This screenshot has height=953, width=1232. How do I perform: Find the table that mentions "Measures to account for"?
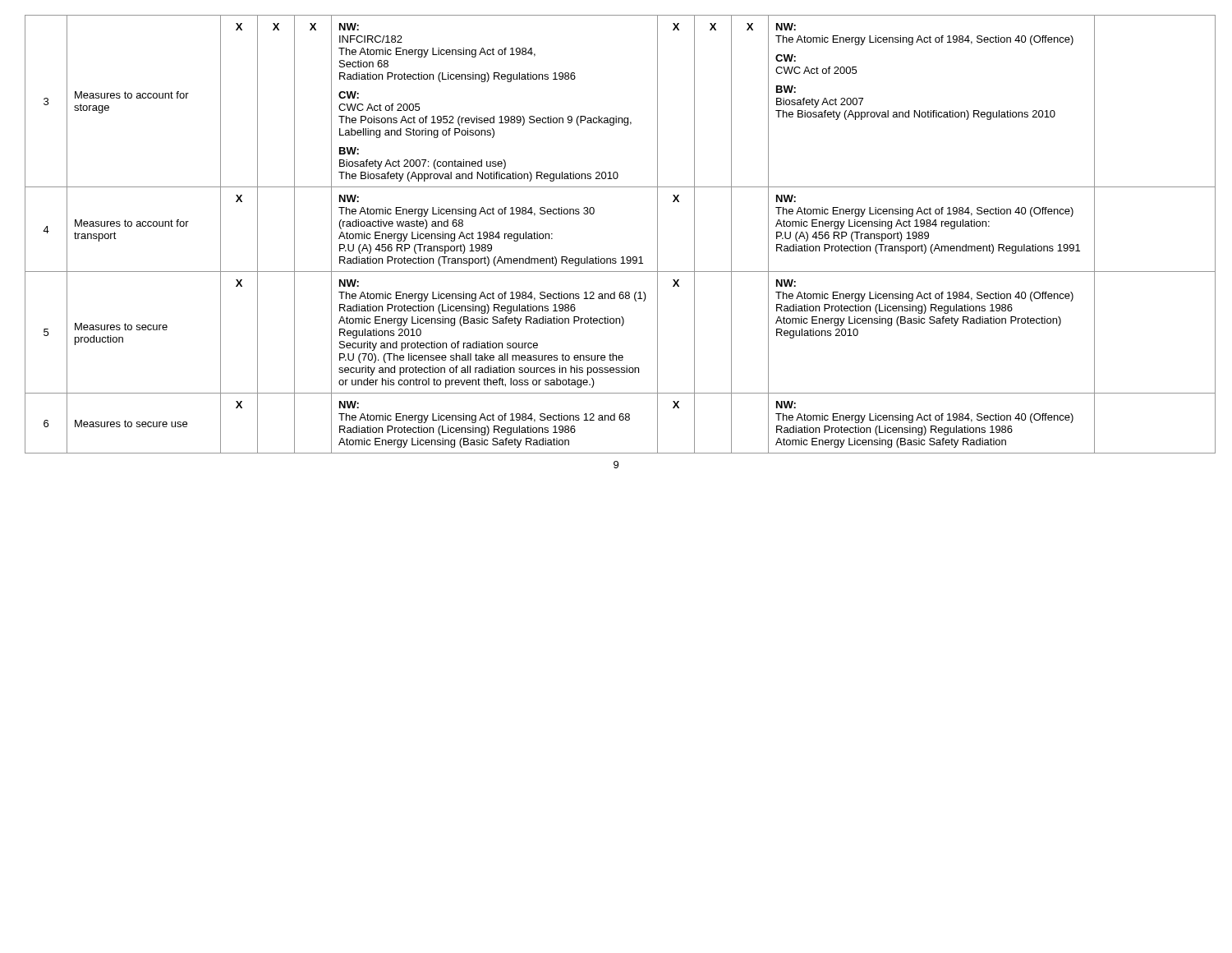[616, 234]
